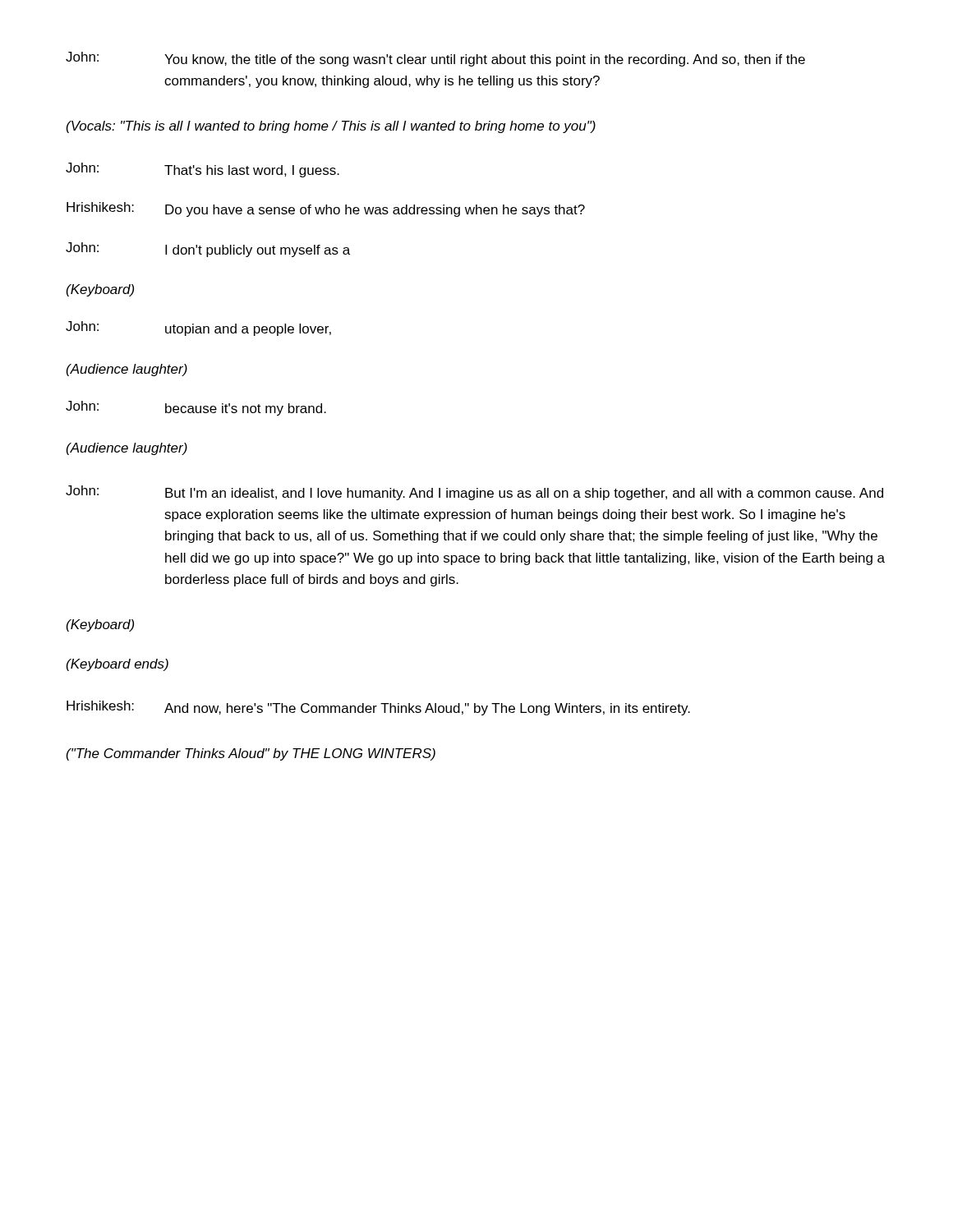Navigate to the element starting "John: utopian and"

point(198,329)
